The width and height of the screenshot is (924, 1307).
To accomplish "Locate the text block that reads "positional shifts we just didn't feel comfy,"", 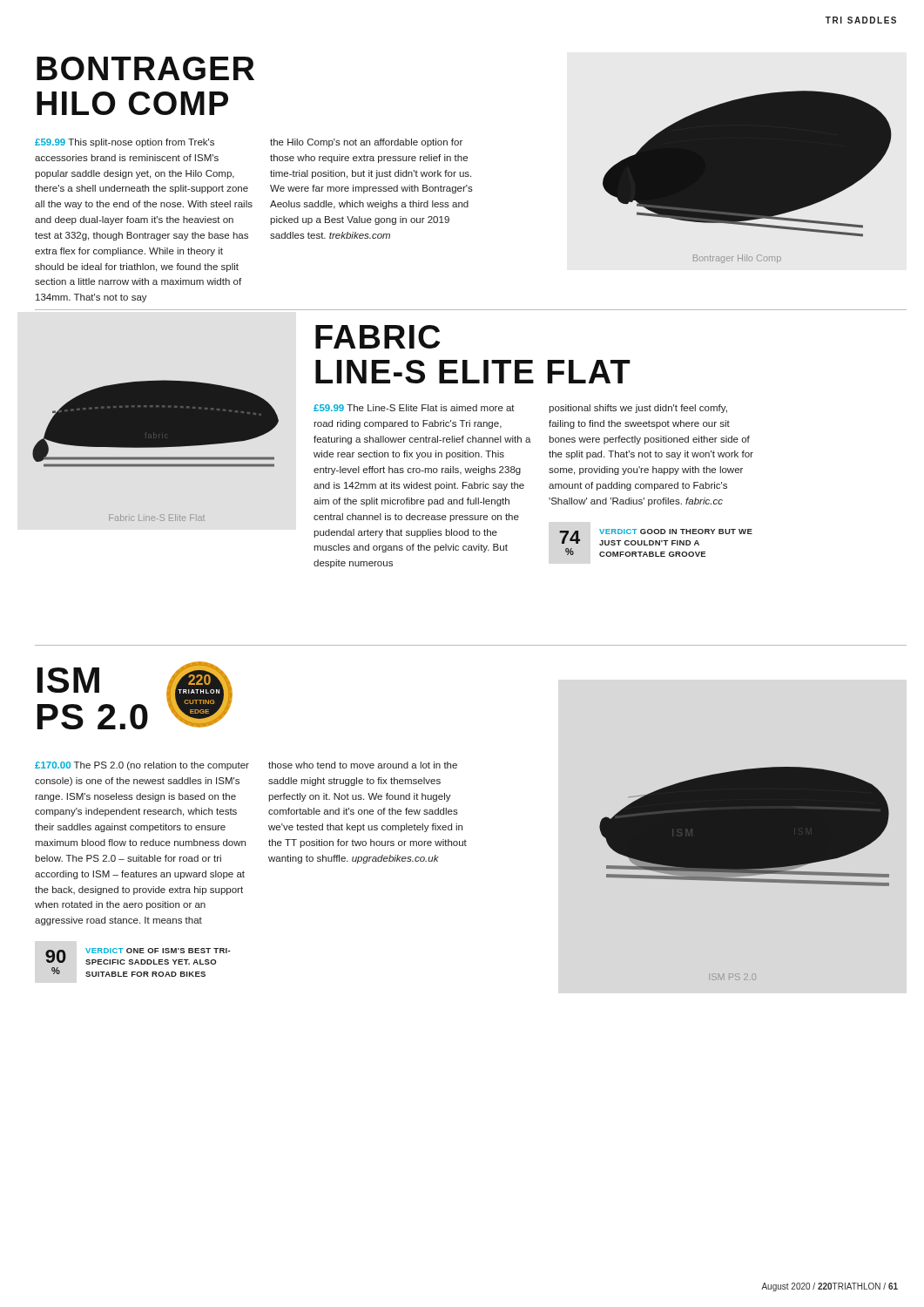I will pos(651,482).
